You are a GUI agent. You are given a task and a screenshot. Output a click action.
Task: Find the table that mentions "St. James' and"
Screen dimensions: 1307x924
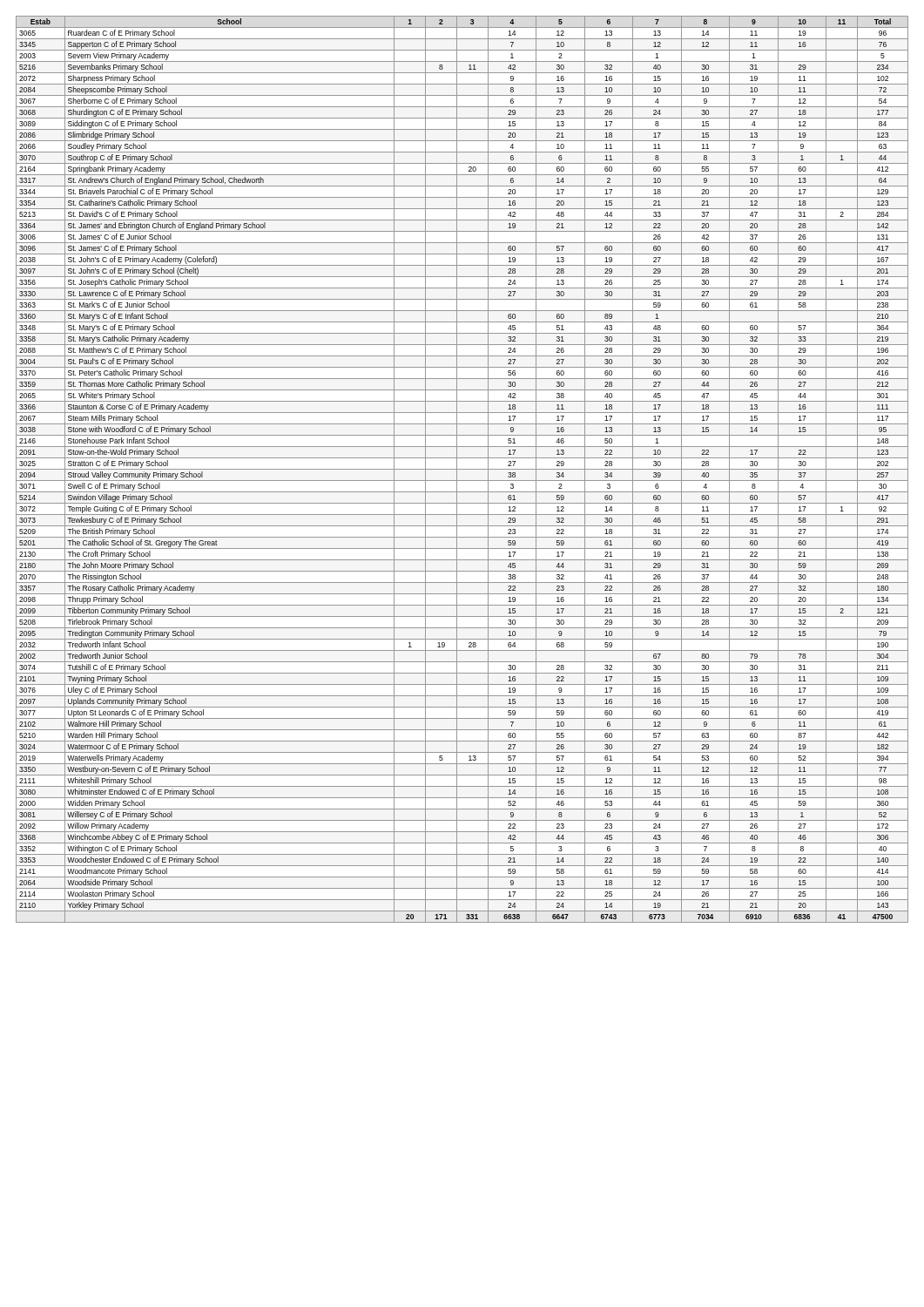point(462,469)
